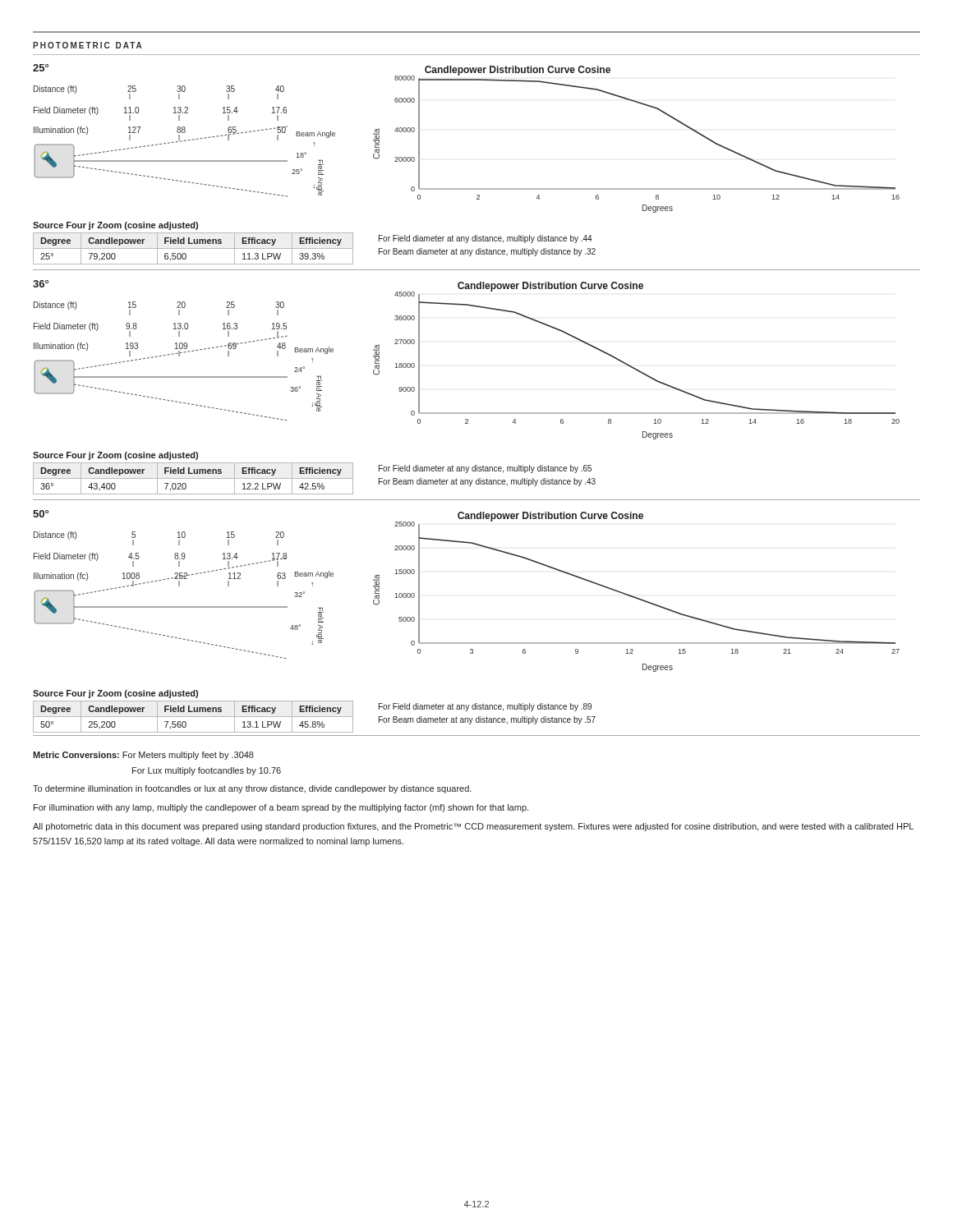
Task: Select the text block that says "Metric Conversions: For Meters multiply feet by .3048"
Action: pos(157,762)
